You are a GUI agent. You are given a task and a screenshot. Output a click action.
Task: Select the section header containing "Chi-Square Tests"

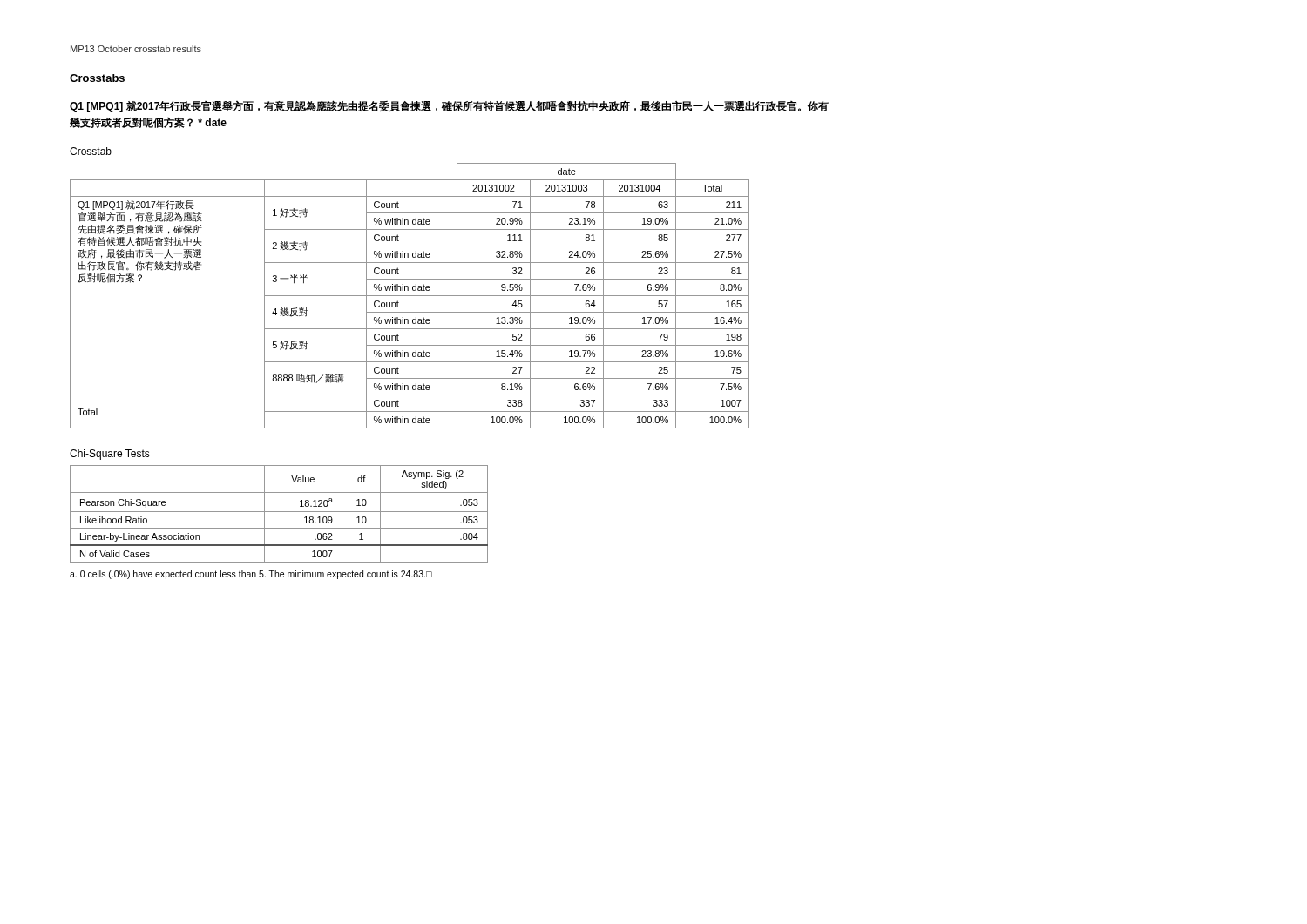point(110,454)
